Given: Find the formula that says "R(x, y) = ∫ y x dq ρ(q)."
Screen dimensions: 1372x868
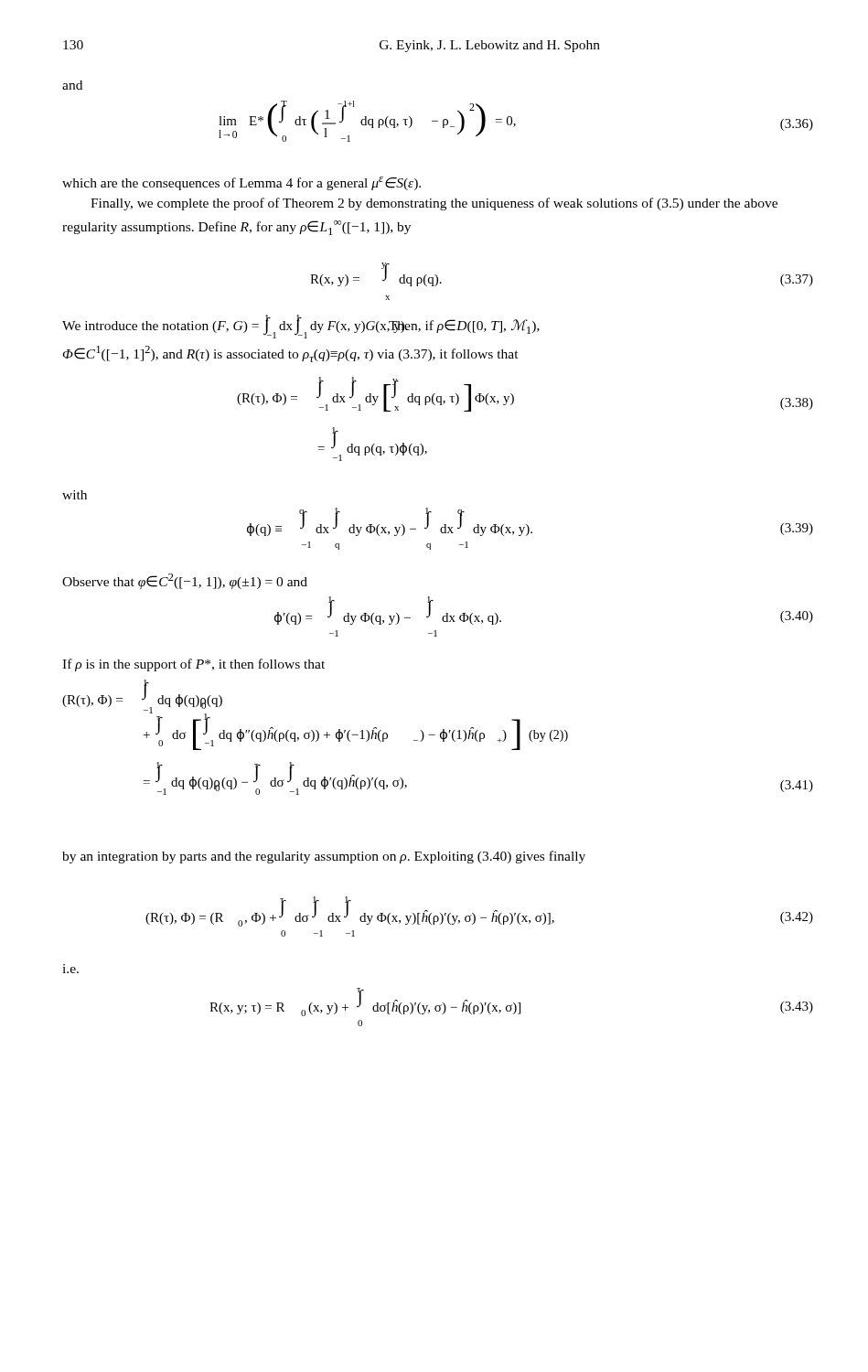Looking at the screenshot, I should point(386,274).
